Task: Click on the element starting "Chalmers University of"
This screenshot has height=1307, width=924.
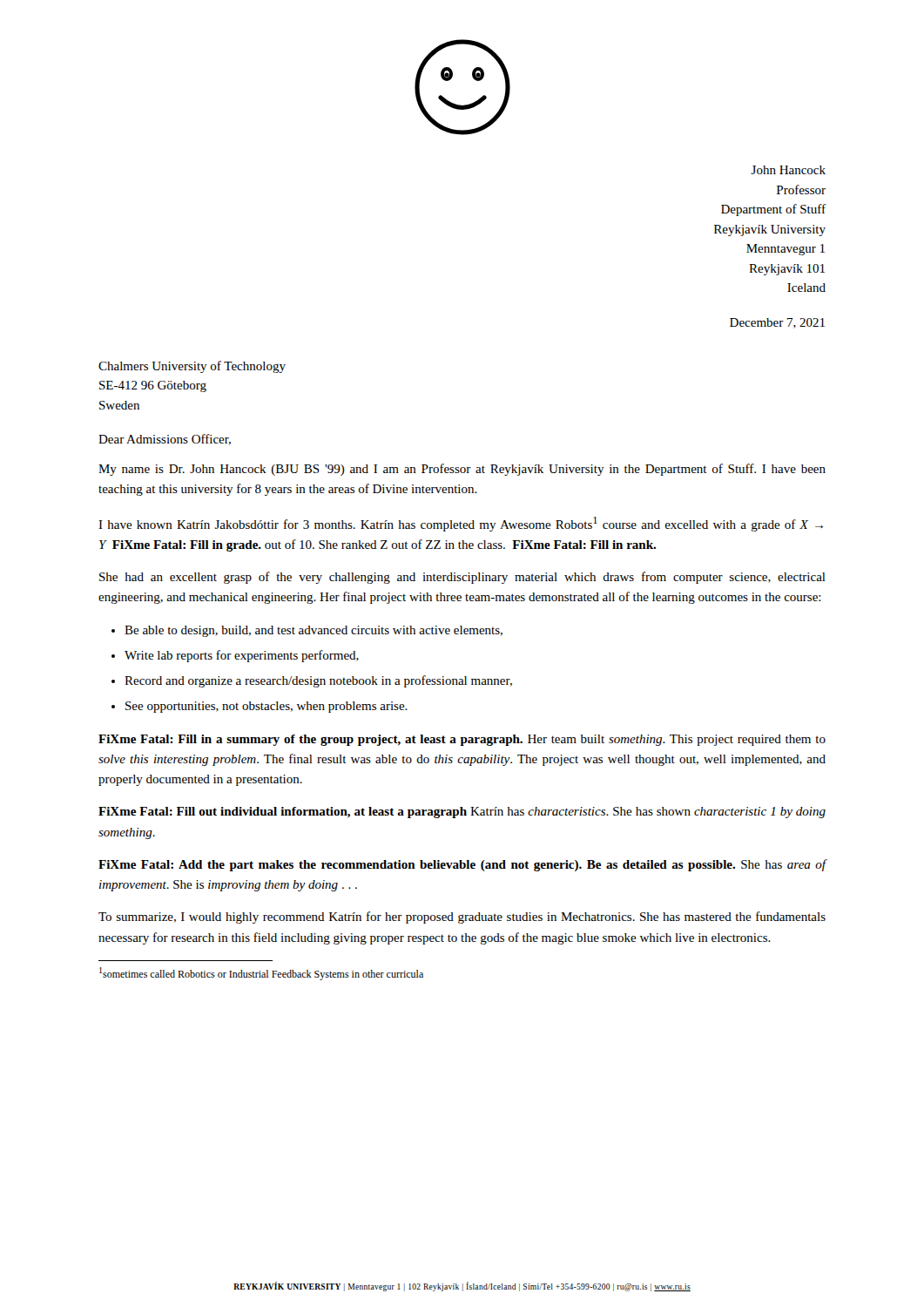Action: click(x=192, y=385)
